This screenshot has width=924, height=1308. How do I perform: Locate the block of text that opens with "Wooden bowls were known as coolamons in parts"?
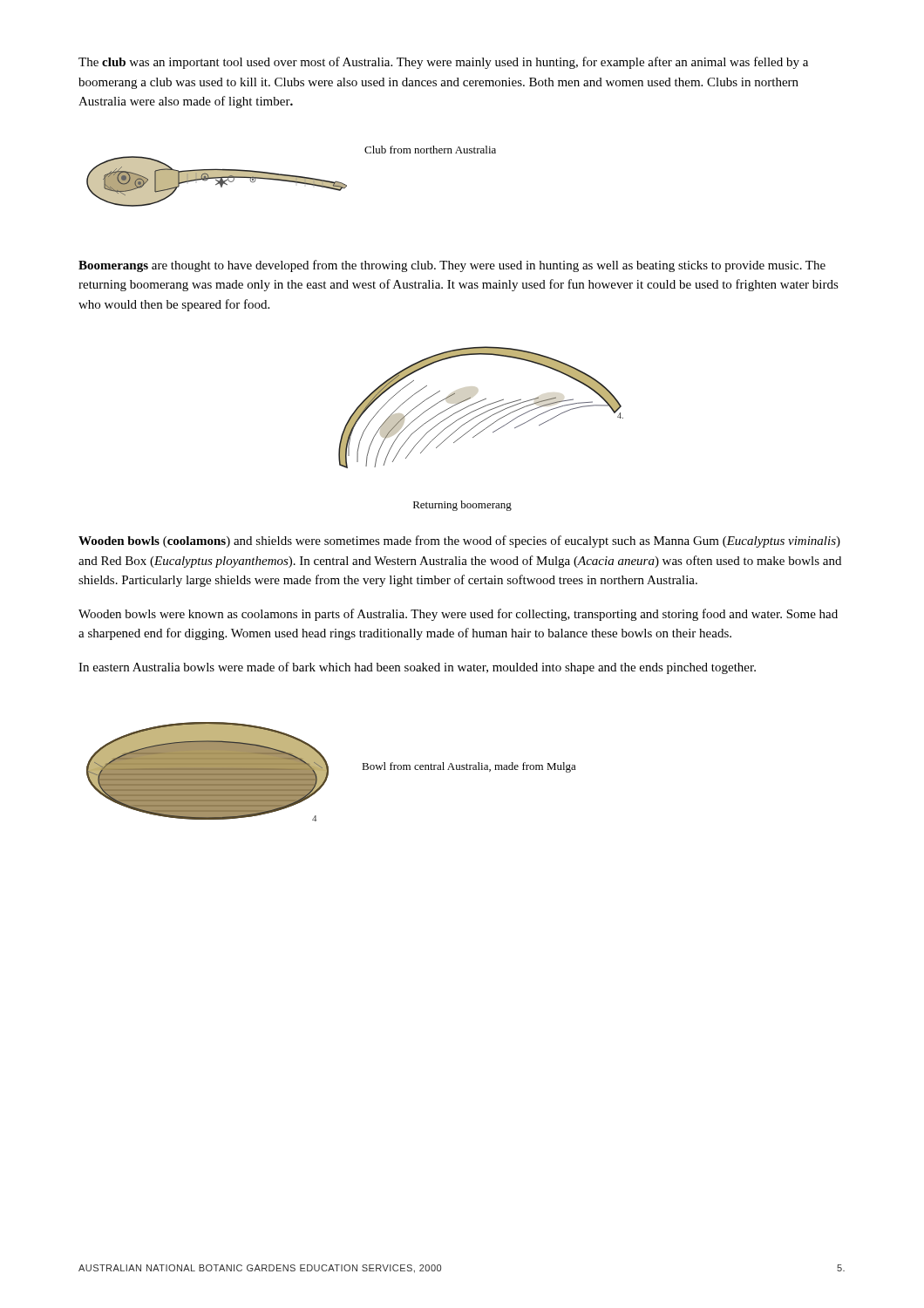coord(458,623)
